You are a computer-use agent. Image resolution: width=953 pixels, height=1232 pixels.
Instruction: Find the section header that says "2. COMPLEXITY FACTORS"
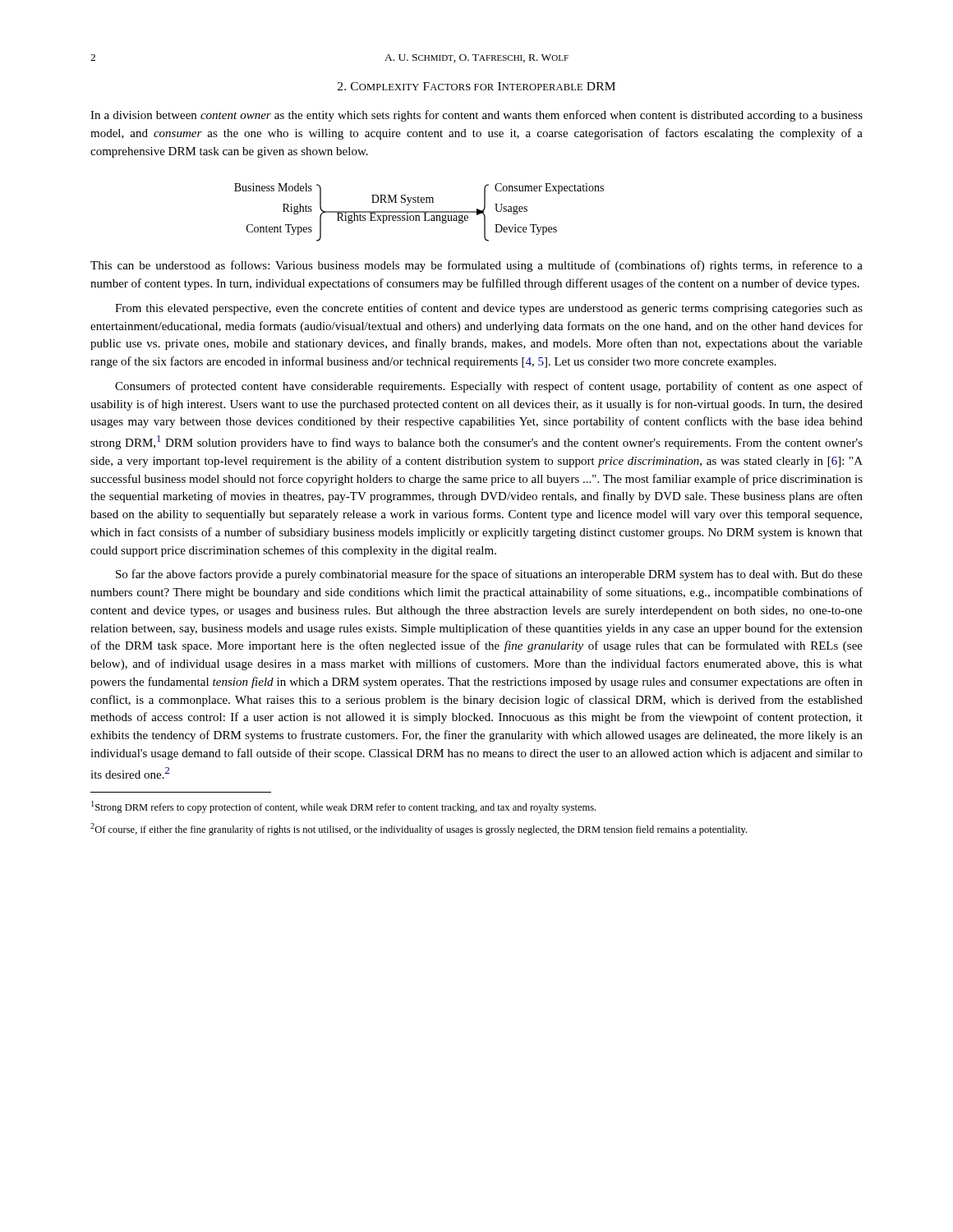(476, 85)
